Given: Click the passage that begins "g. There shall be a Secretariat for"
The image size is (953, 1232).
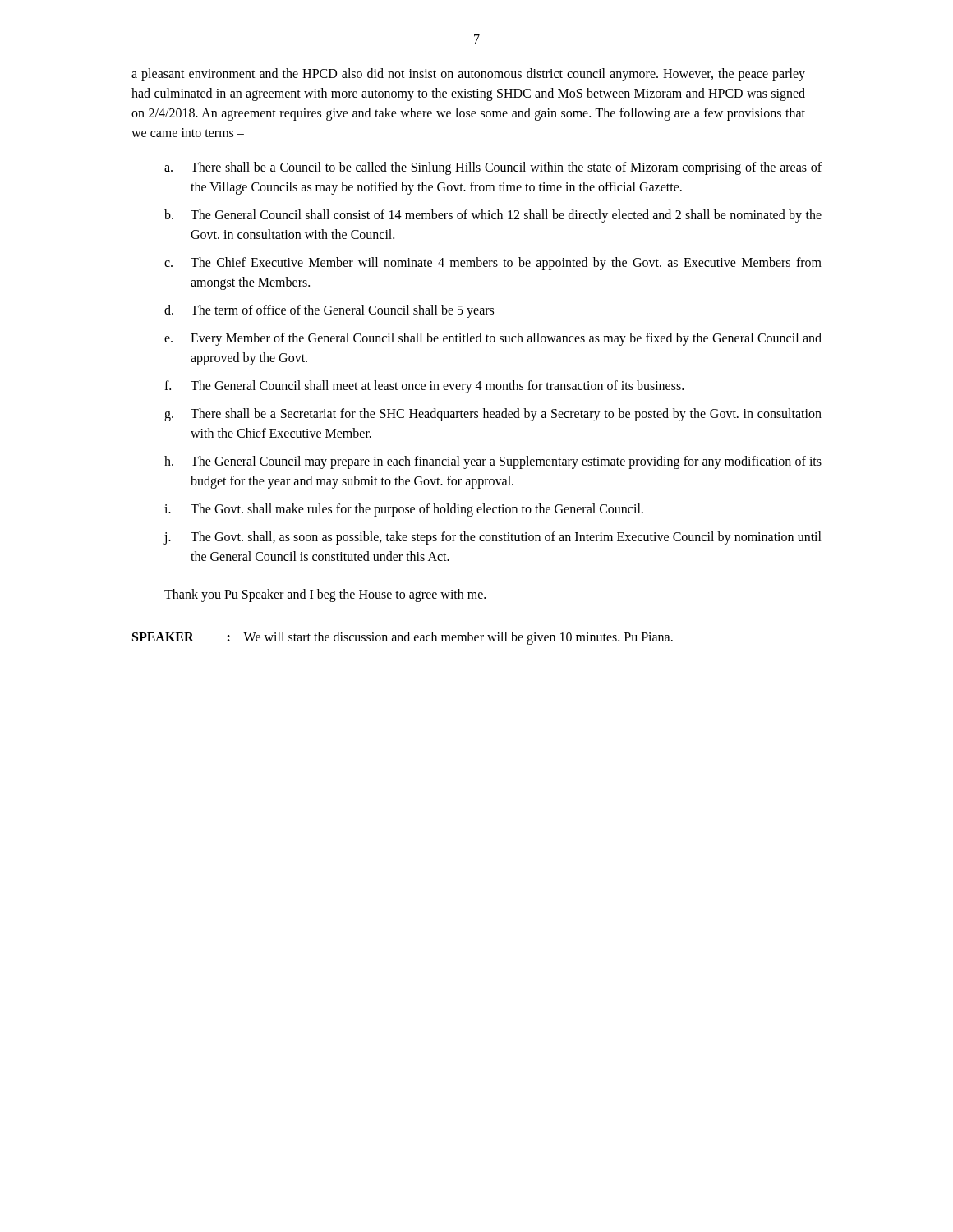Looking at the screenshot, I should 493,424.
